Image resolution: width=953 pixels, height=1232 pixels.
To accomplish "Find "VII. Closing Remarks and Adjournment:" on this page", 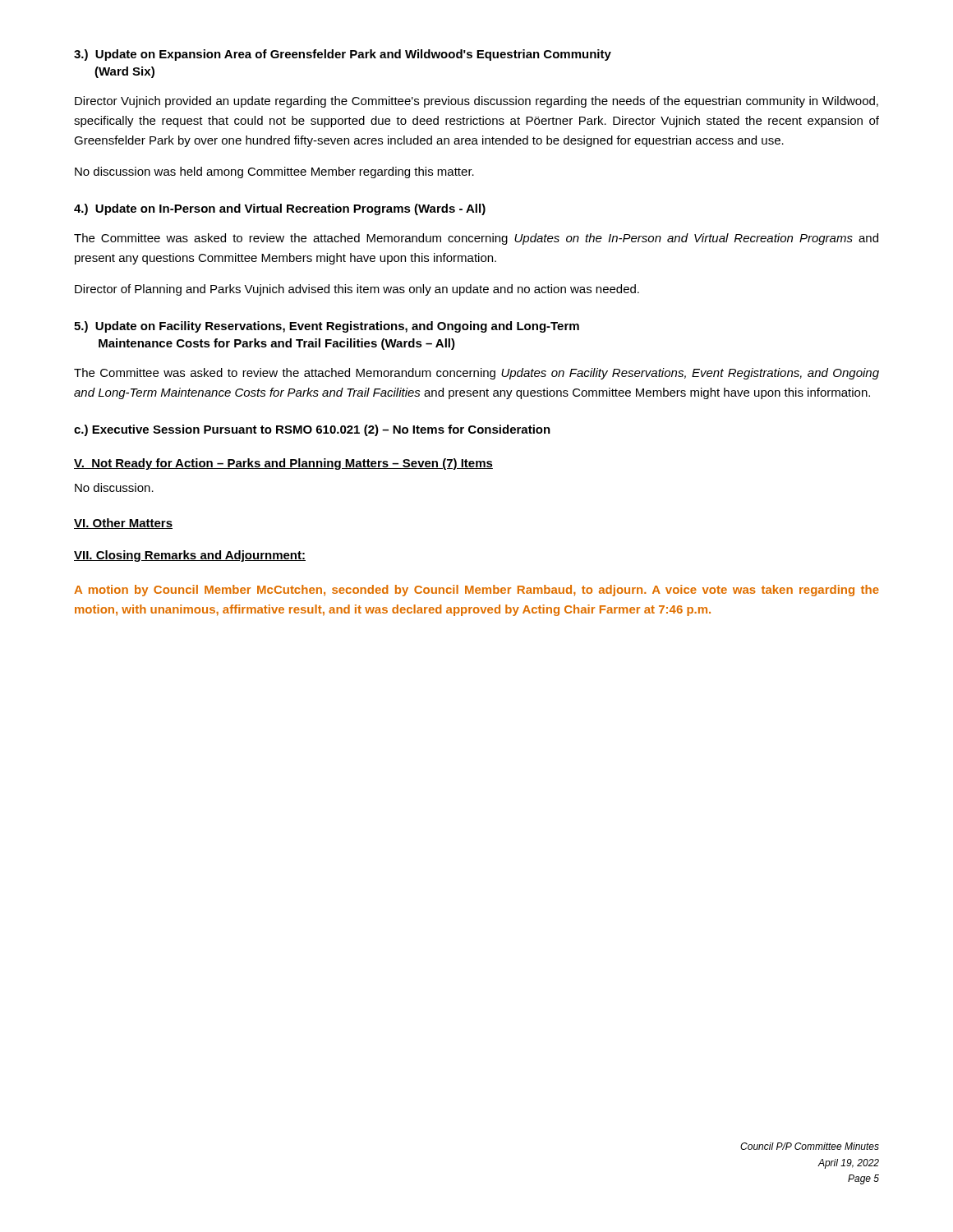I will [190, 555].
